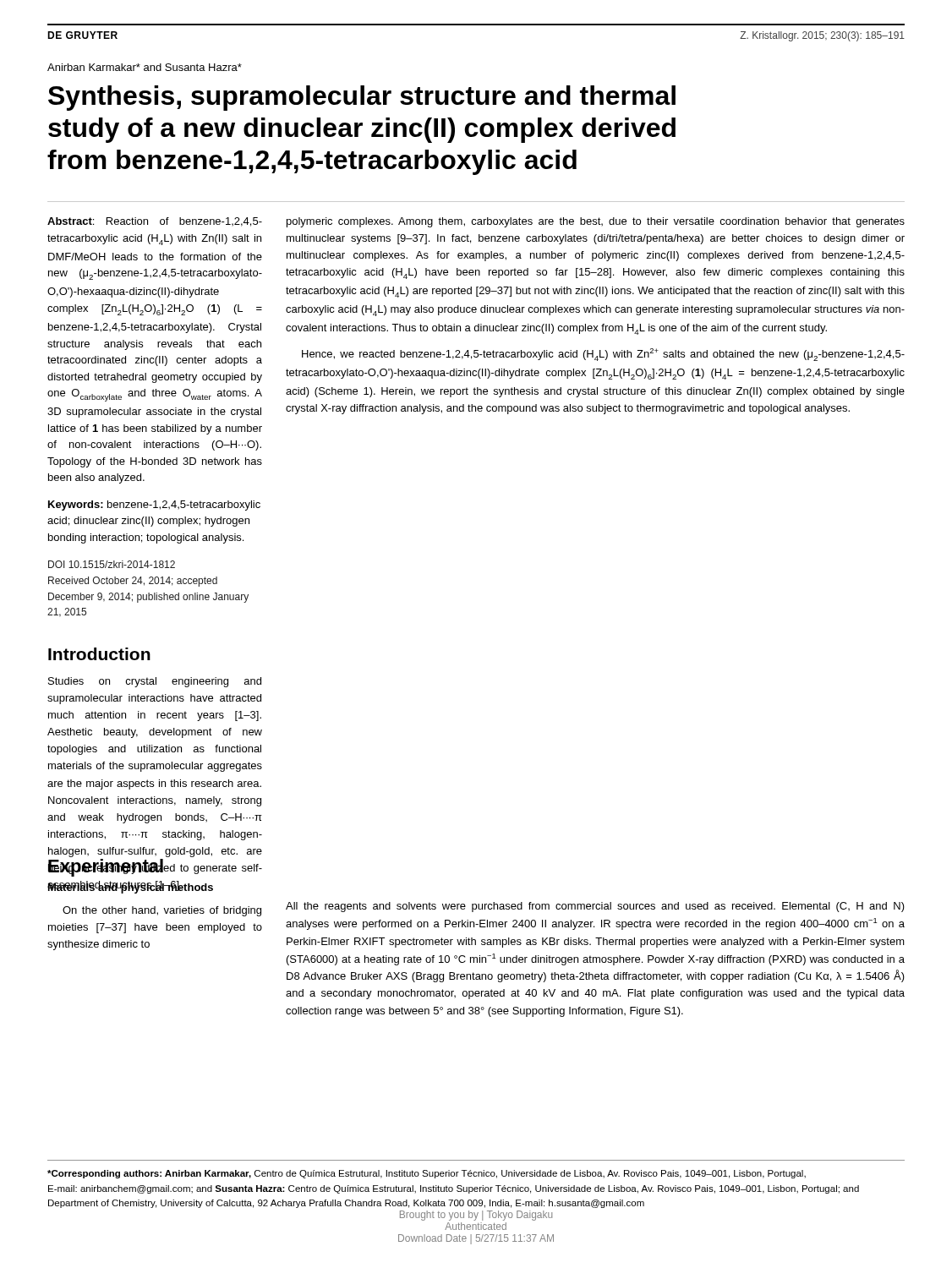Find the block on this page that starts "polymeric complexes. Among them, carboxylates are the best,"

pos(595,315)
